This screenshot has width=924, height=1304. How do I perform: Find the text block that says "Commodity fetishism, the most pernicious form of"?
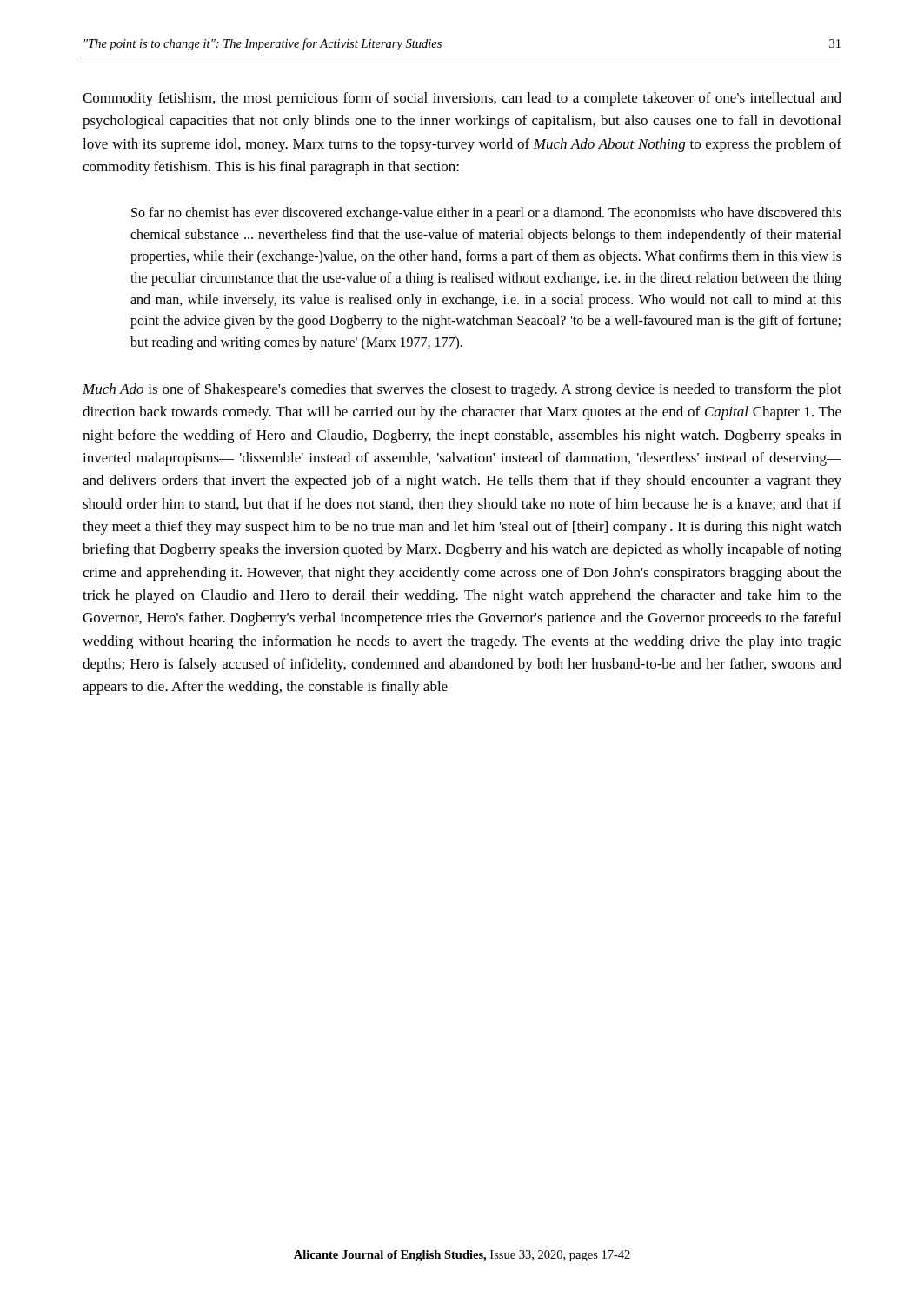462,132
